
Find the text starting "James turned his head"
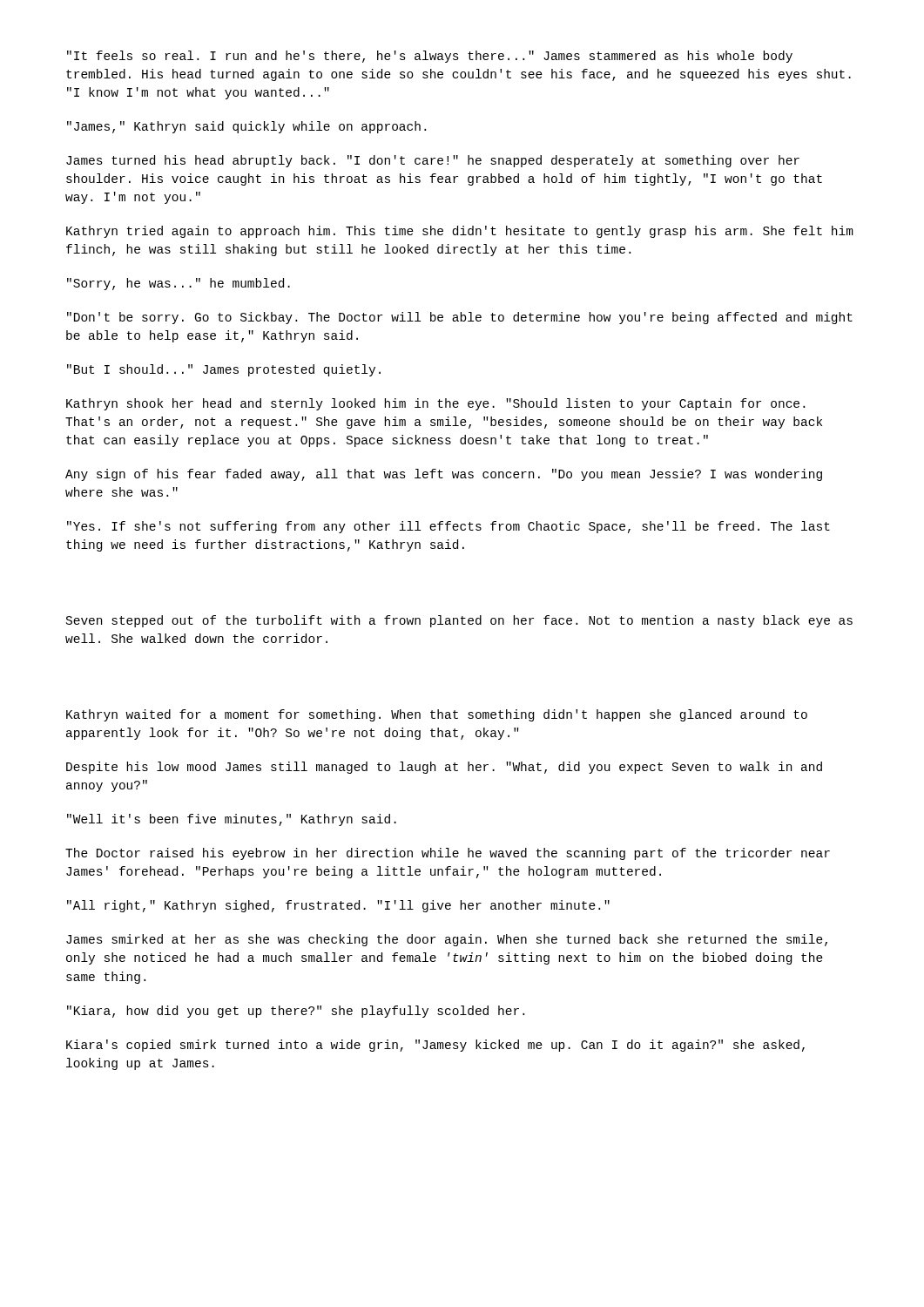point(444,180)
